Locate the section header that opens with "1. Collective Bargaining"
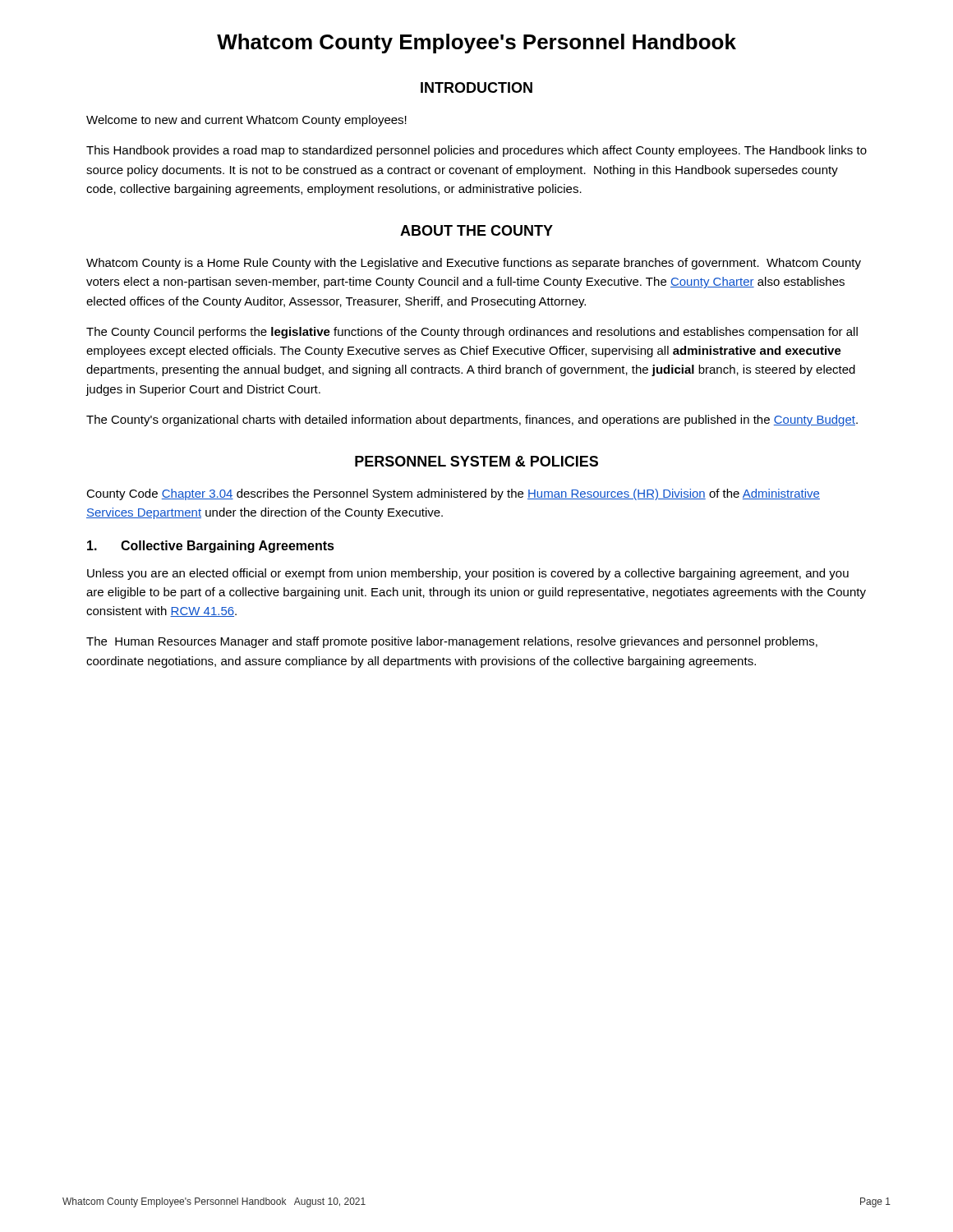The image size is (953, 1232). coord(211,547)
